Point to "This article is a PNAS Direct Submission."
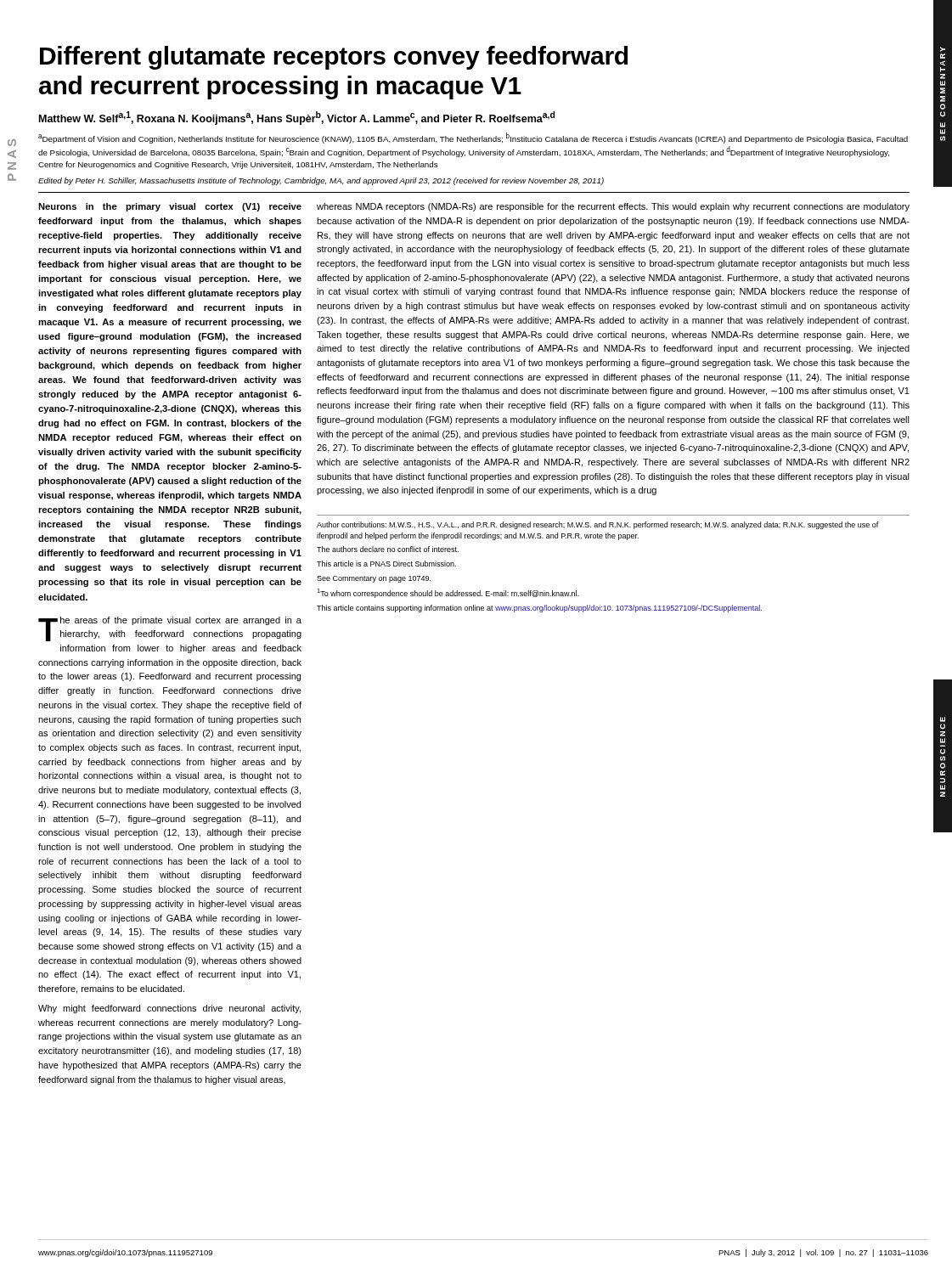 (386, 564)
